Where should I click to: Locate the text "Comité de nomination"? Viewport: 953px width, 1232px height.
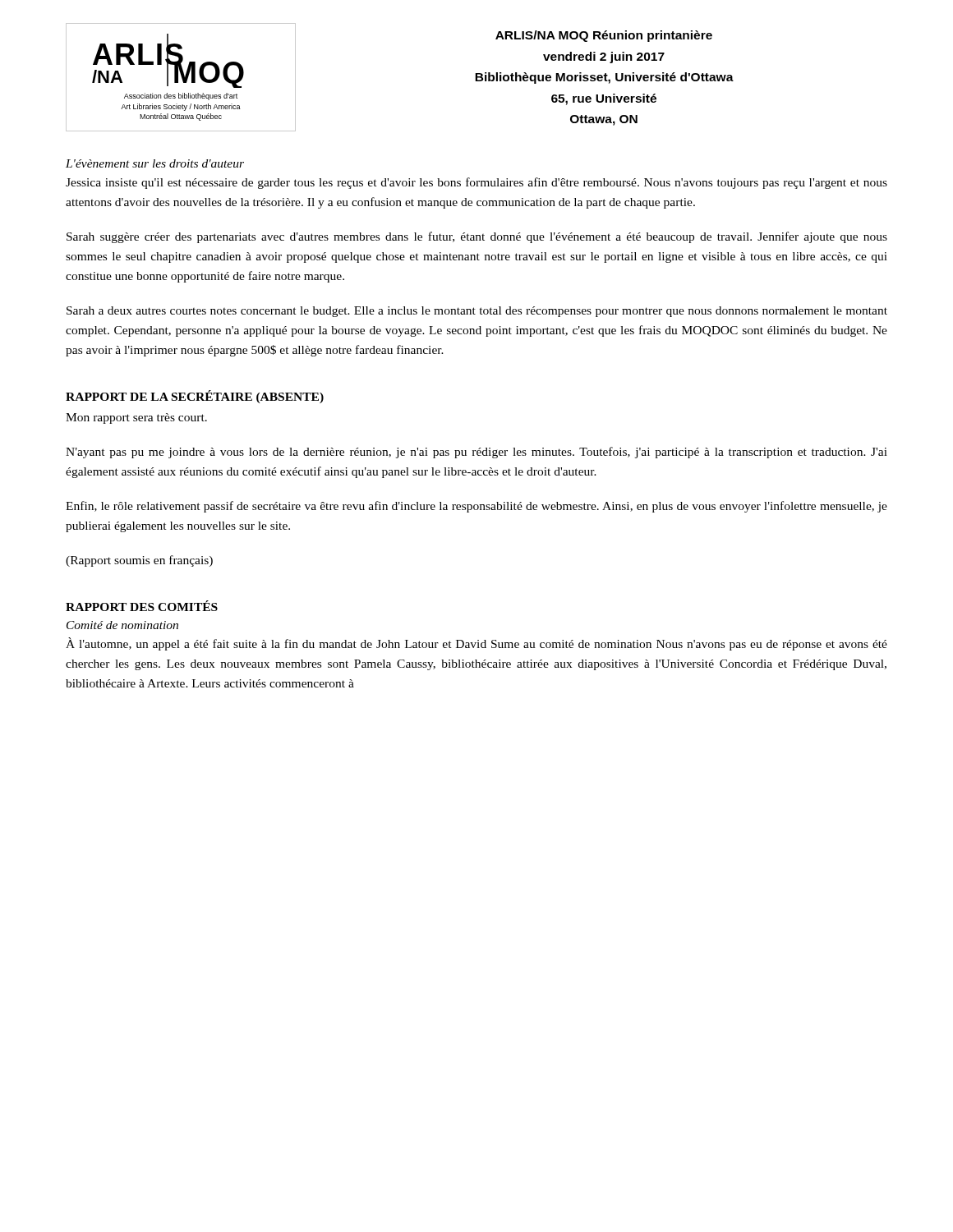click(x=122, y=625)
